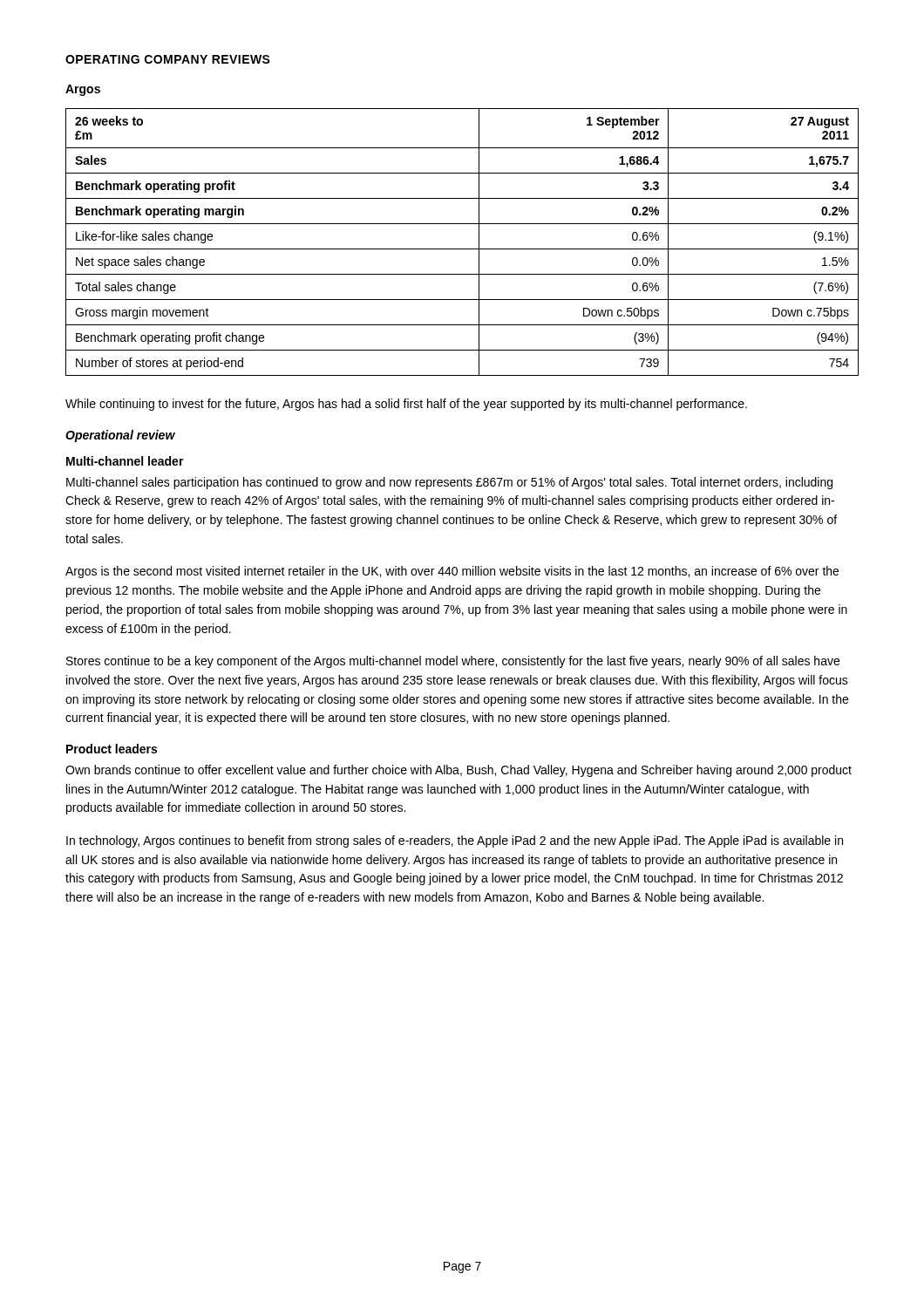Locate the passage starting "While continuing to invest for"
924x1308 pixels.
pyautogui.click(x=407, y=404)
